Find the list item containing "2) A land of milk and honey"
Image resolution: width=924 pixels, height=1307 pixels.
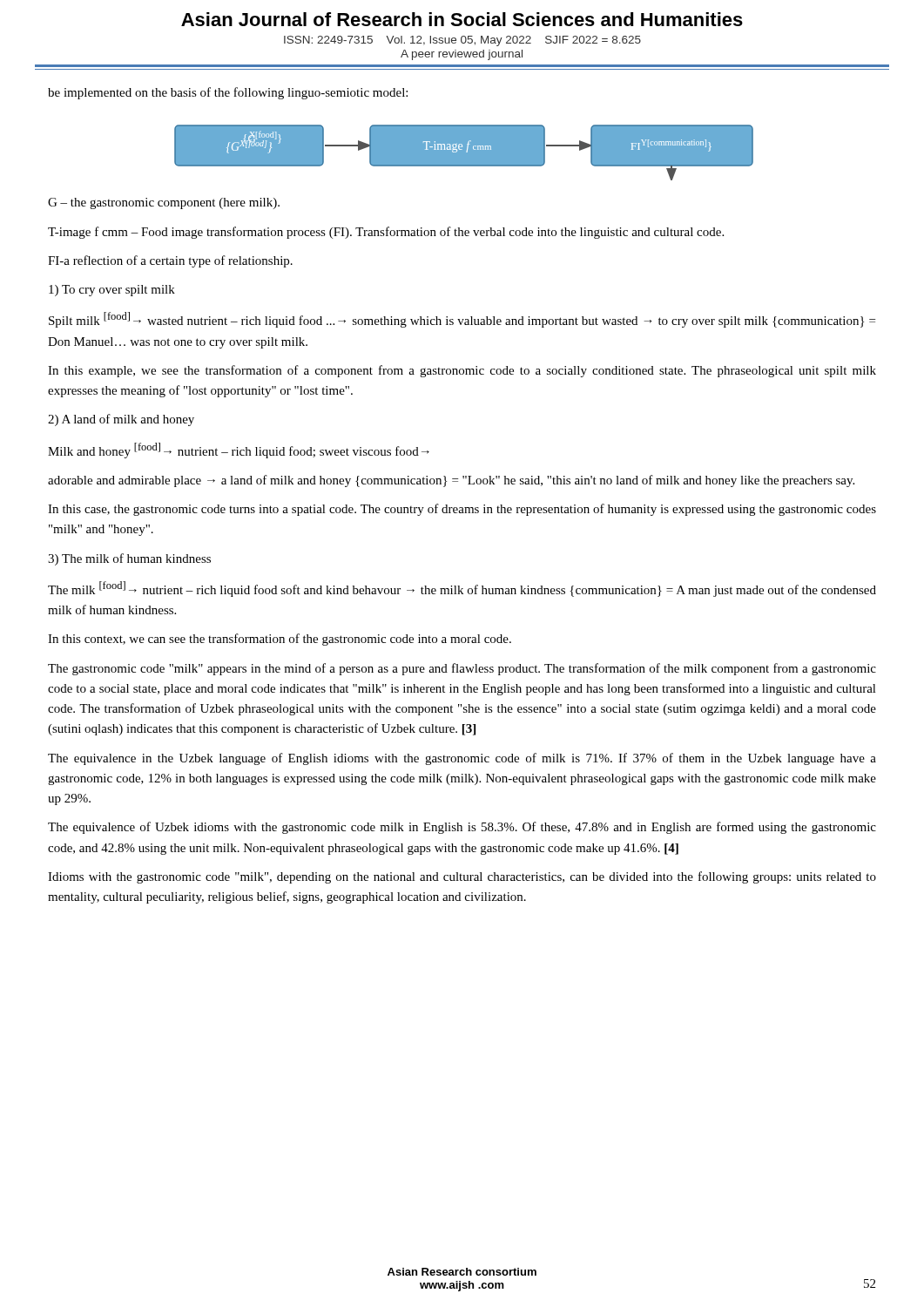(121, 419)
